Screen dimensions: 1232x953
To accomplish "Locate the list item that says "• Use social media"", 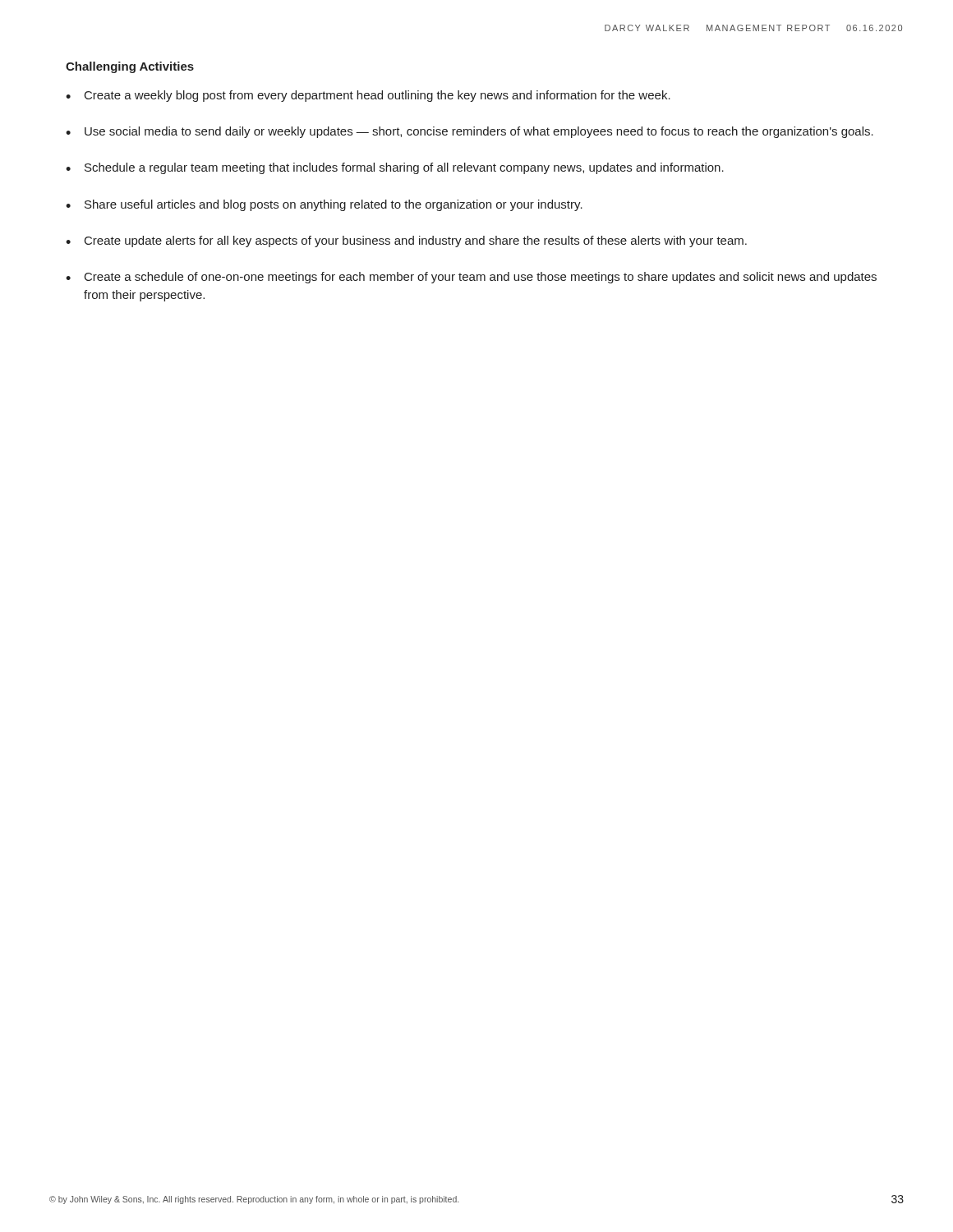I will (476, 133).
